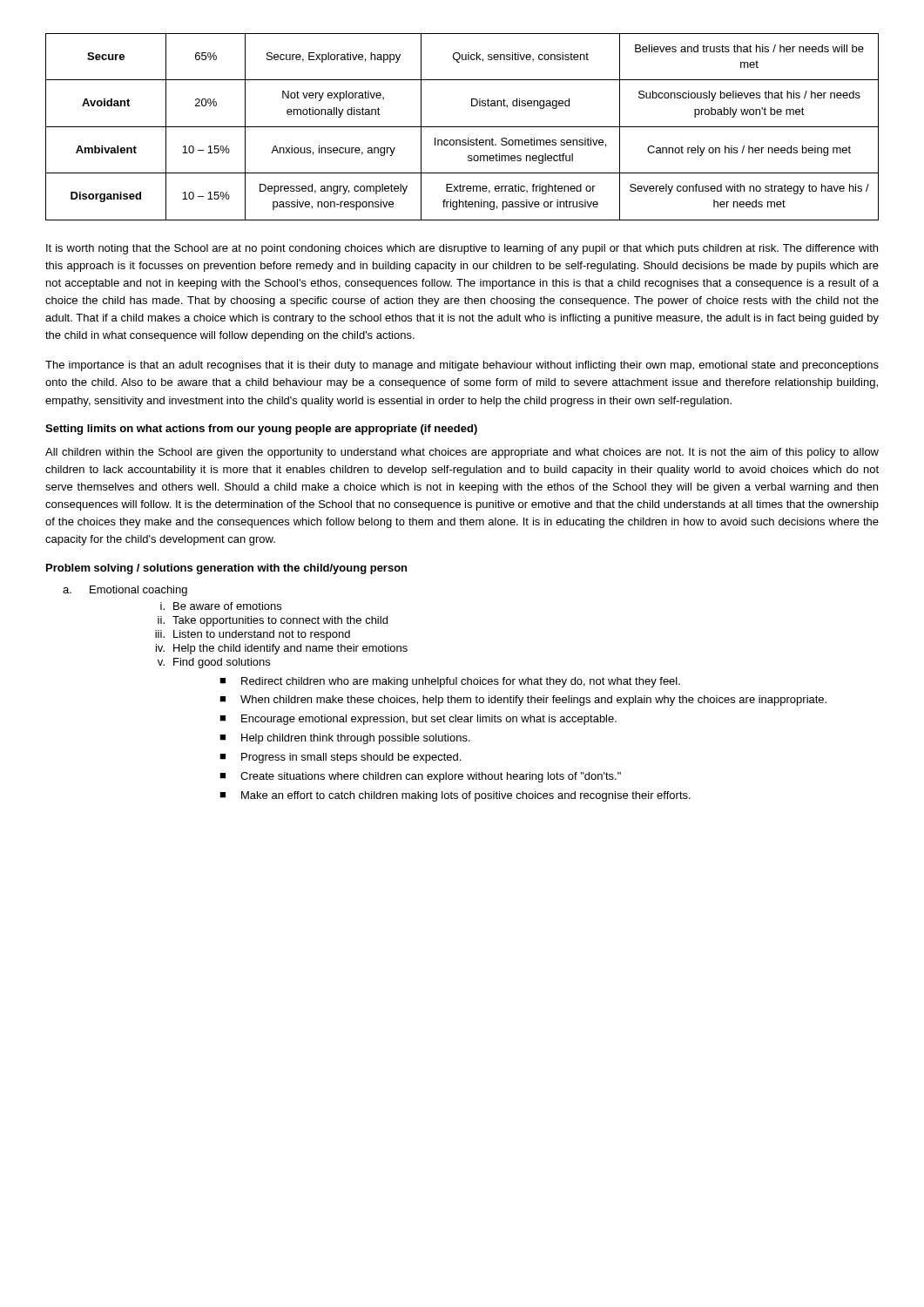This screenshot has width=924, height=1307.
Task: Click a table
Action: tap(462, 127)
